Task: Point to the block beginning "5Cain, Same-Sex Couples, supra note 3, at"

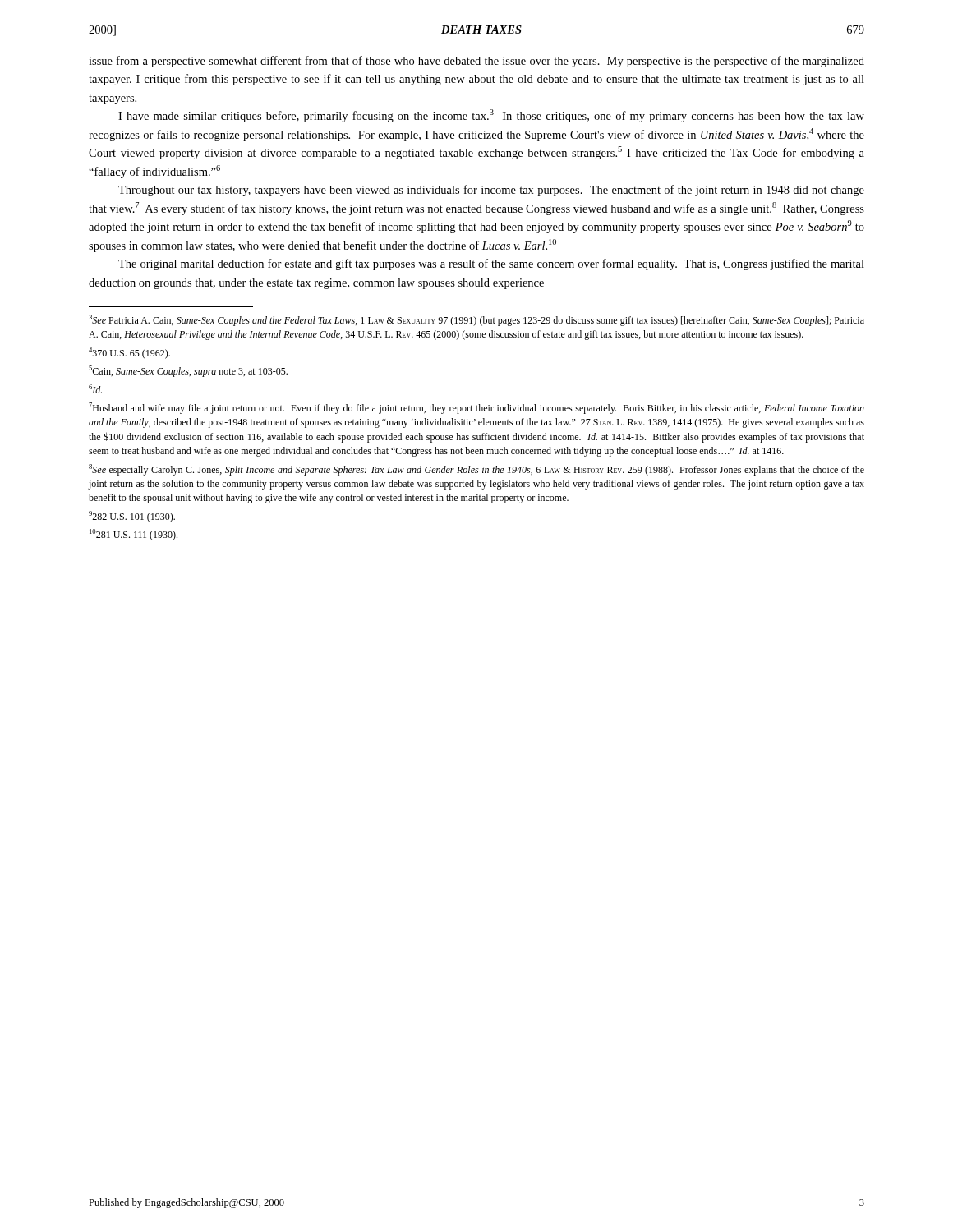Action: (x=188, y=371)
